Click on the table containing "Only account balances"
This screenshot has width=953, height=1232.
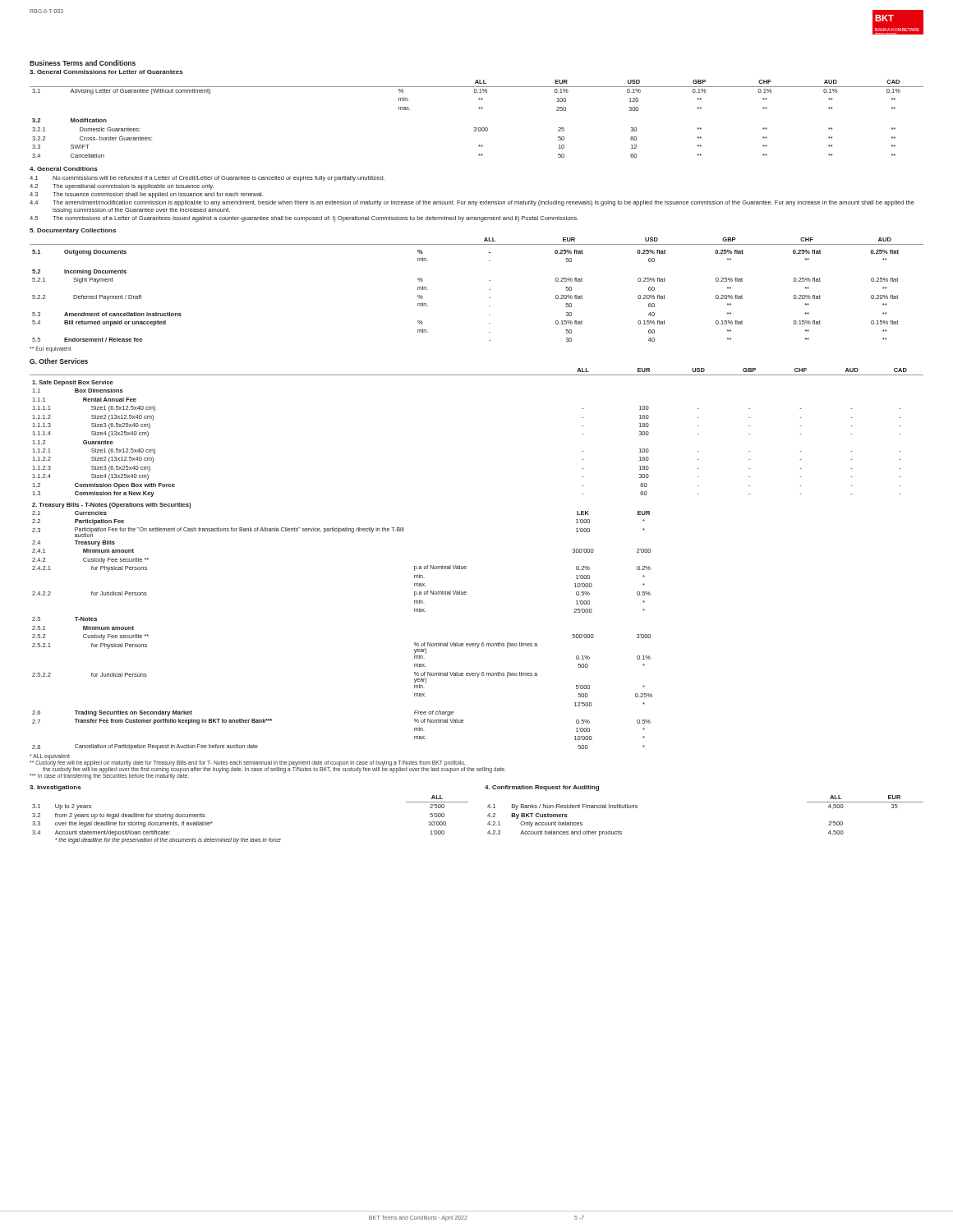[704, 815]
